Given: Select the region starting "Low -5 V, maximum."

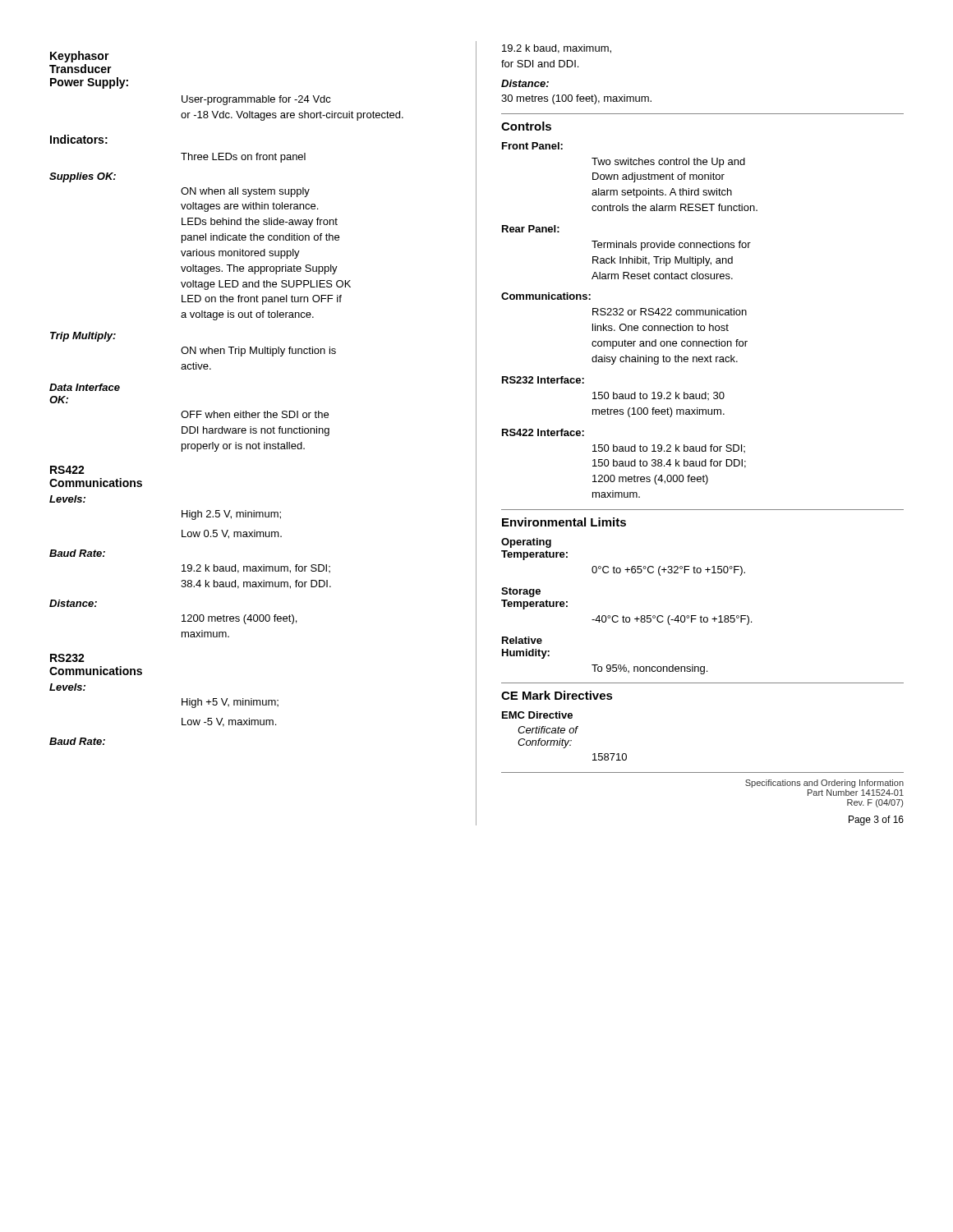Looking at the screenshot, I should pos(229,722).
